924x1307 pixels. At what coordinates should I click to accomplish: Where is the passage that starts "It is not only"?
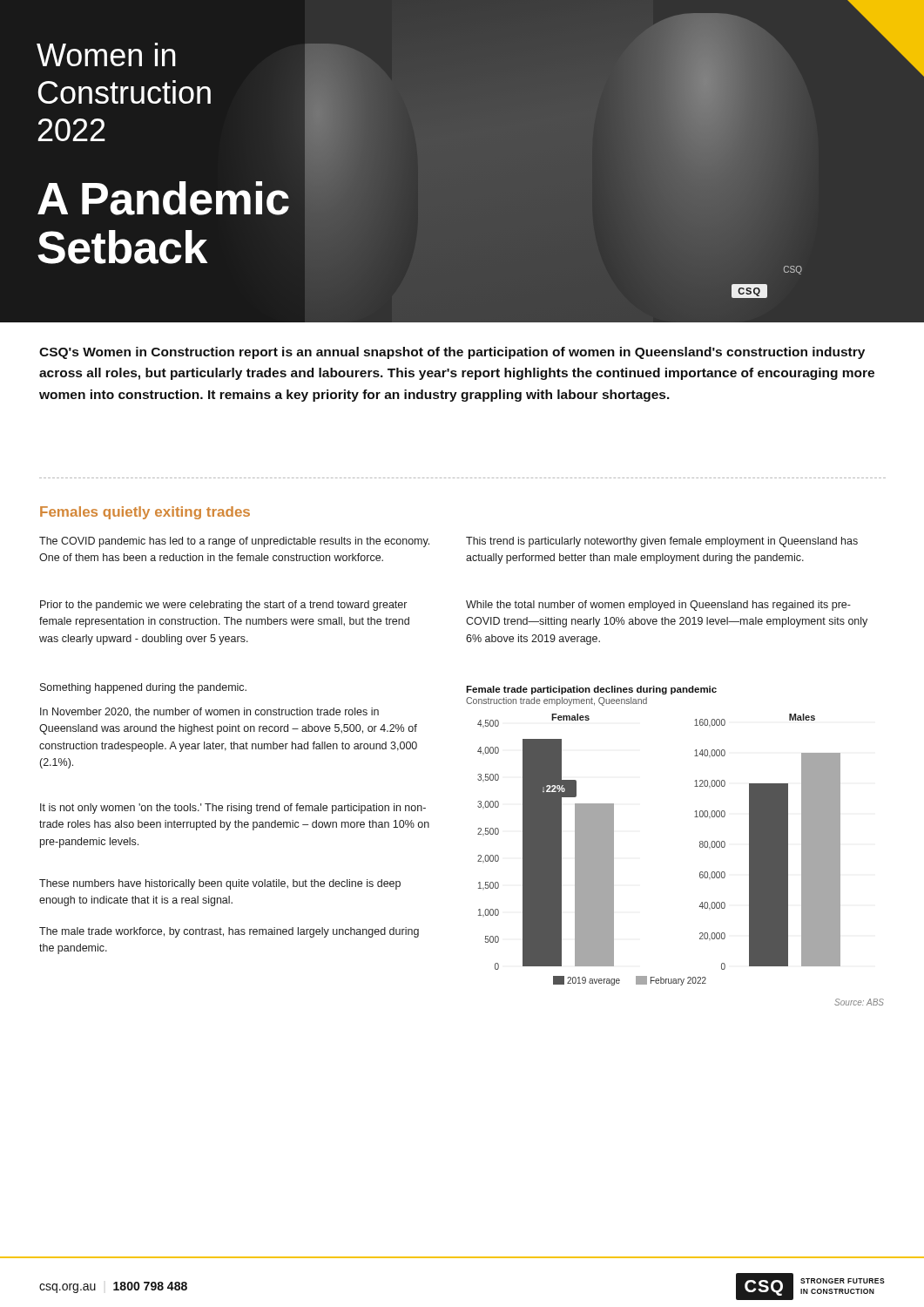[x=235, y=825]
